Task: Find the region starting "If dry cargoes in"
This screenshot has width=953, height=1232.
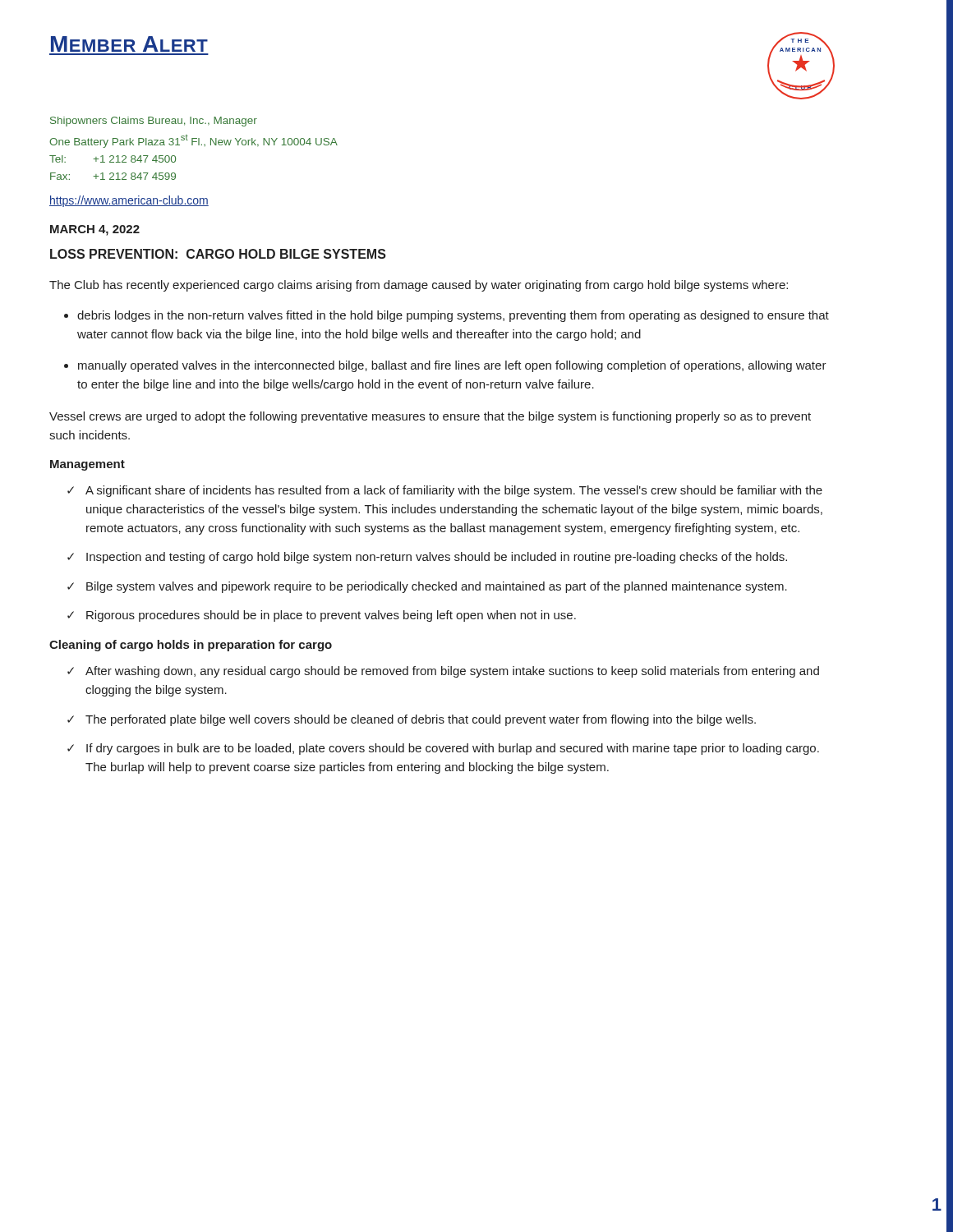Action: pos(453,757)
